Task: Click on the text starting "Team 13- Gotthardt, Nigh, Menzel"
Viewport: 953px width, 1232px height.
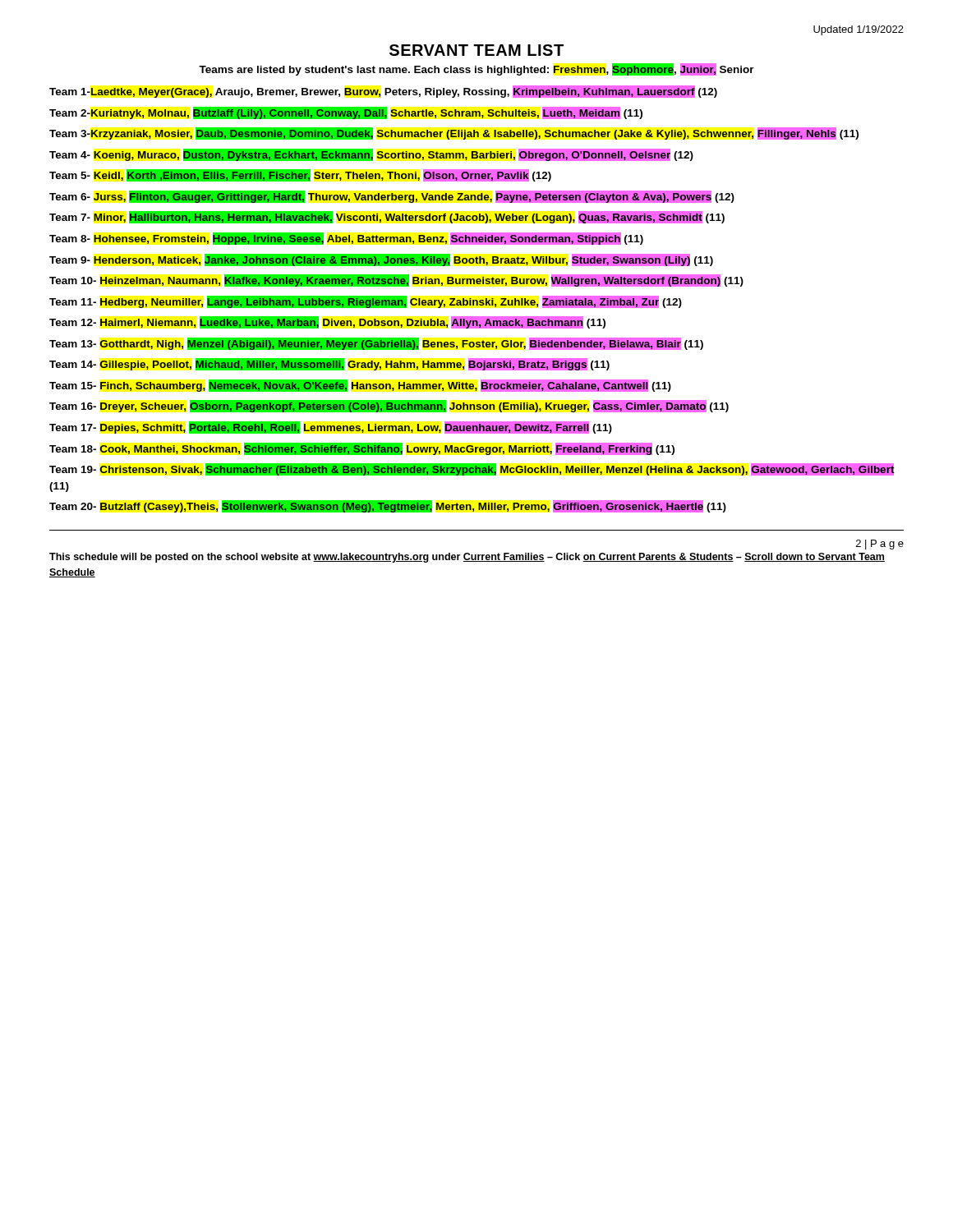Action: click(x=376, y=343)
